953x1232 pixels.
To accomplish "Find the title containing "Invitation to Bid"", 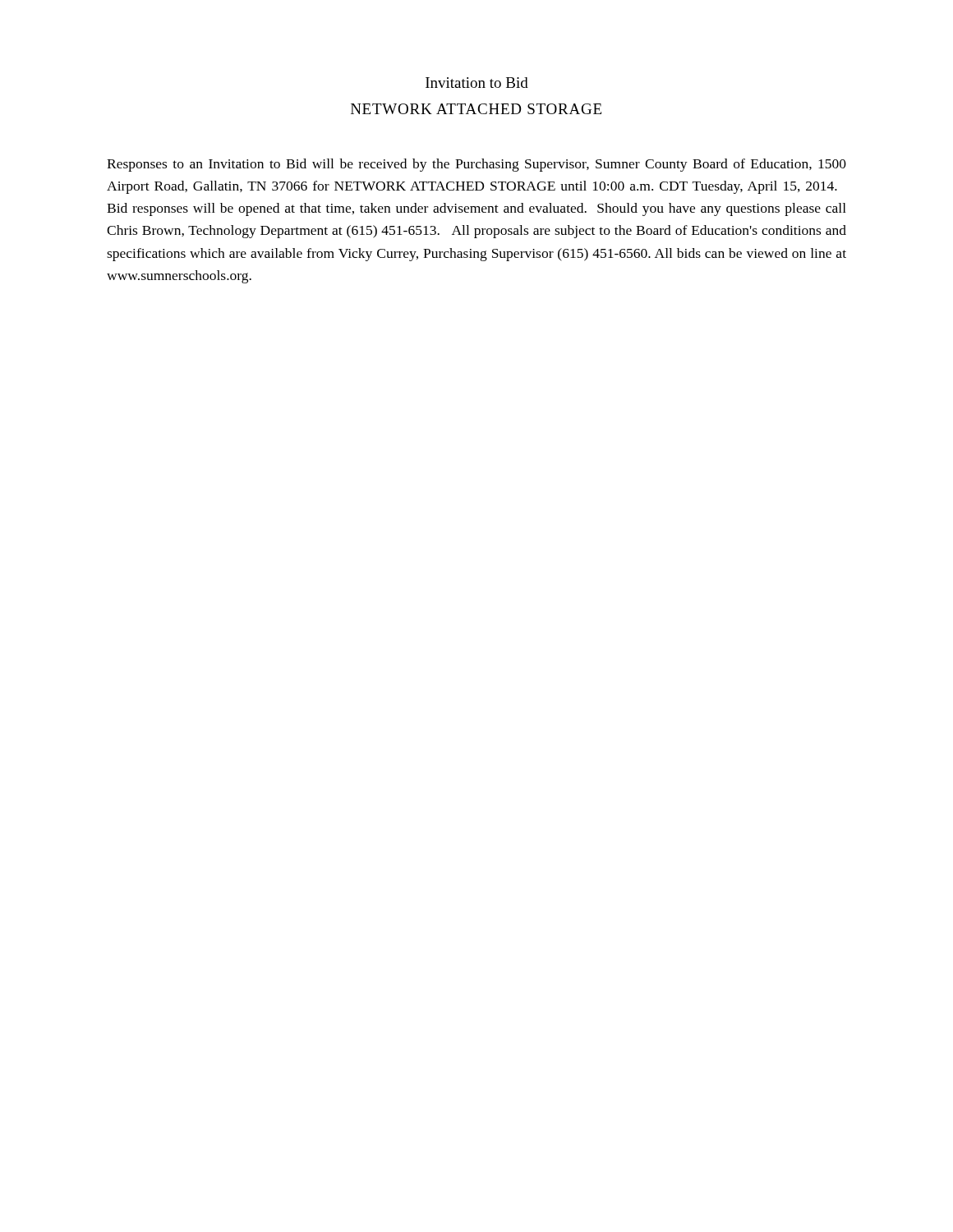I will click(x=476, y=83).
